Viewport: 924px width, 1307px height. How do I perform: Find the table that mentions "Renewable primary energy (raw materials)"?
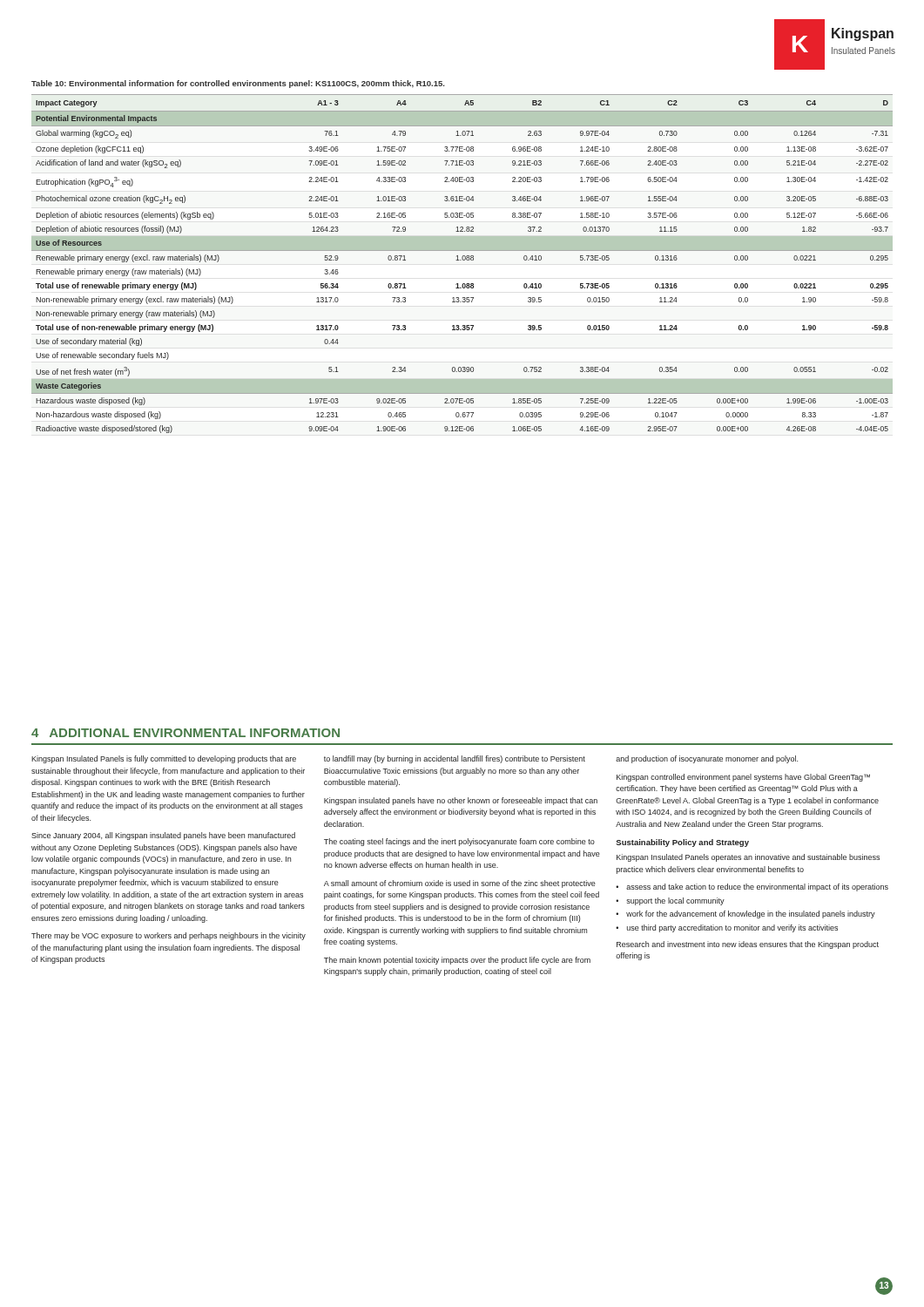point(462,265)
